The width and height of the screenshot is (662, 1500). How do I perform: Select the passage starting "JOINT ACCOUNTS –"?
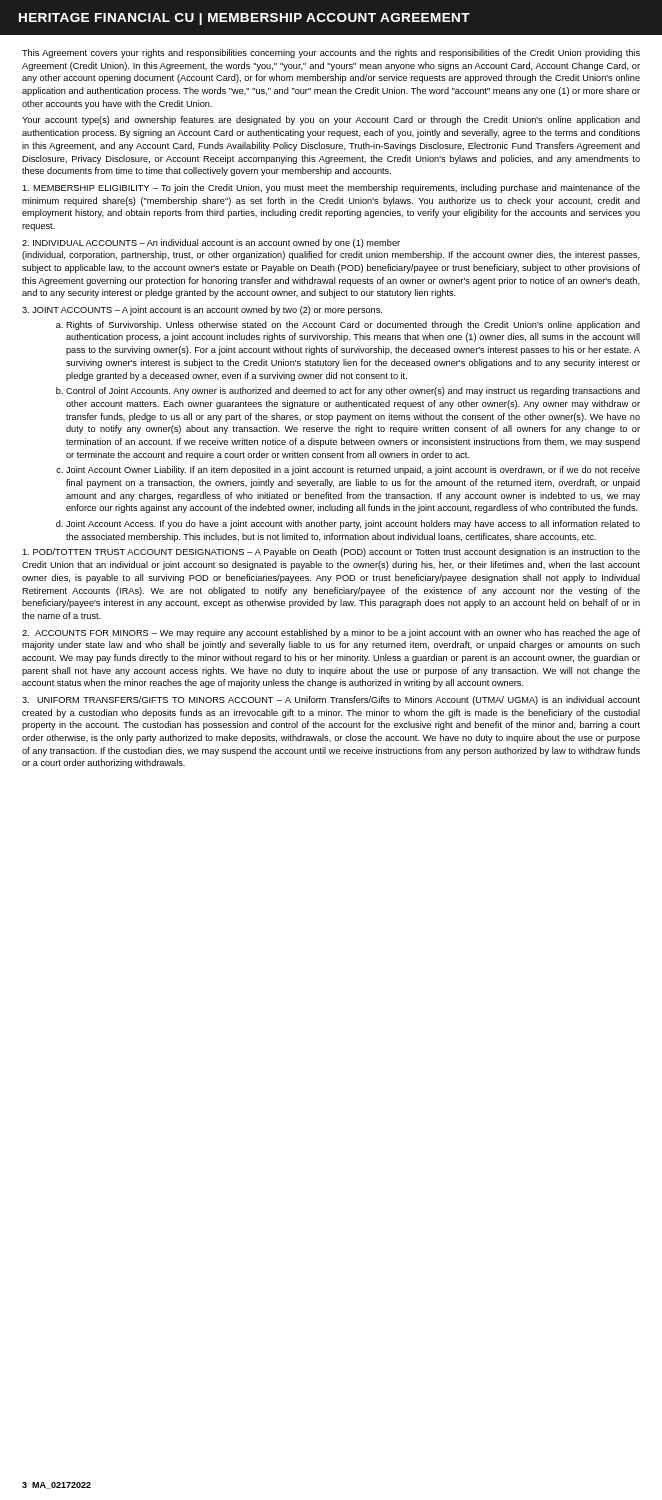[202, 310]
